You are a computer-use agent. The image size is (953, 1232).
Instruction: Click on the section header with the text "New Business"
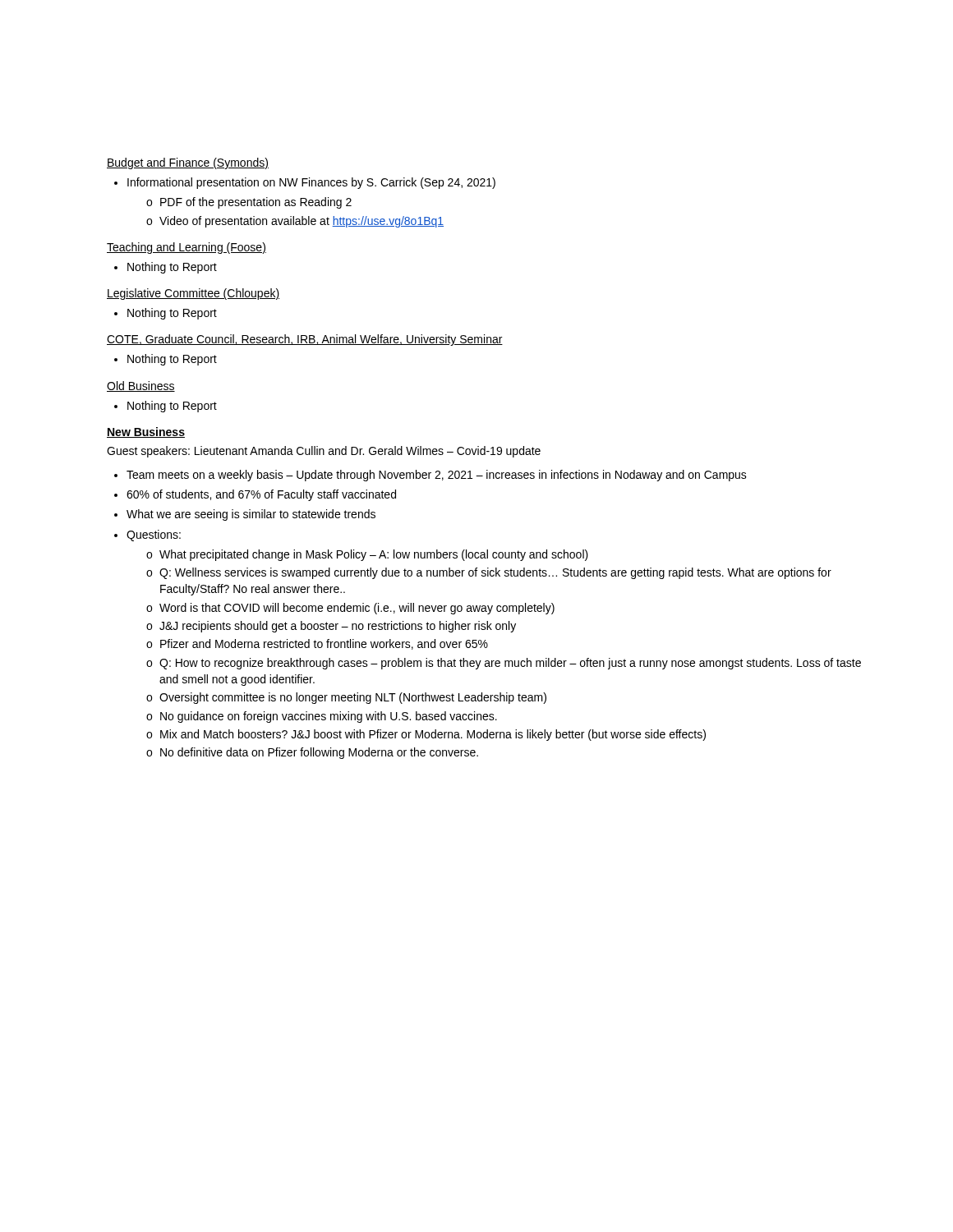(146, 432)
